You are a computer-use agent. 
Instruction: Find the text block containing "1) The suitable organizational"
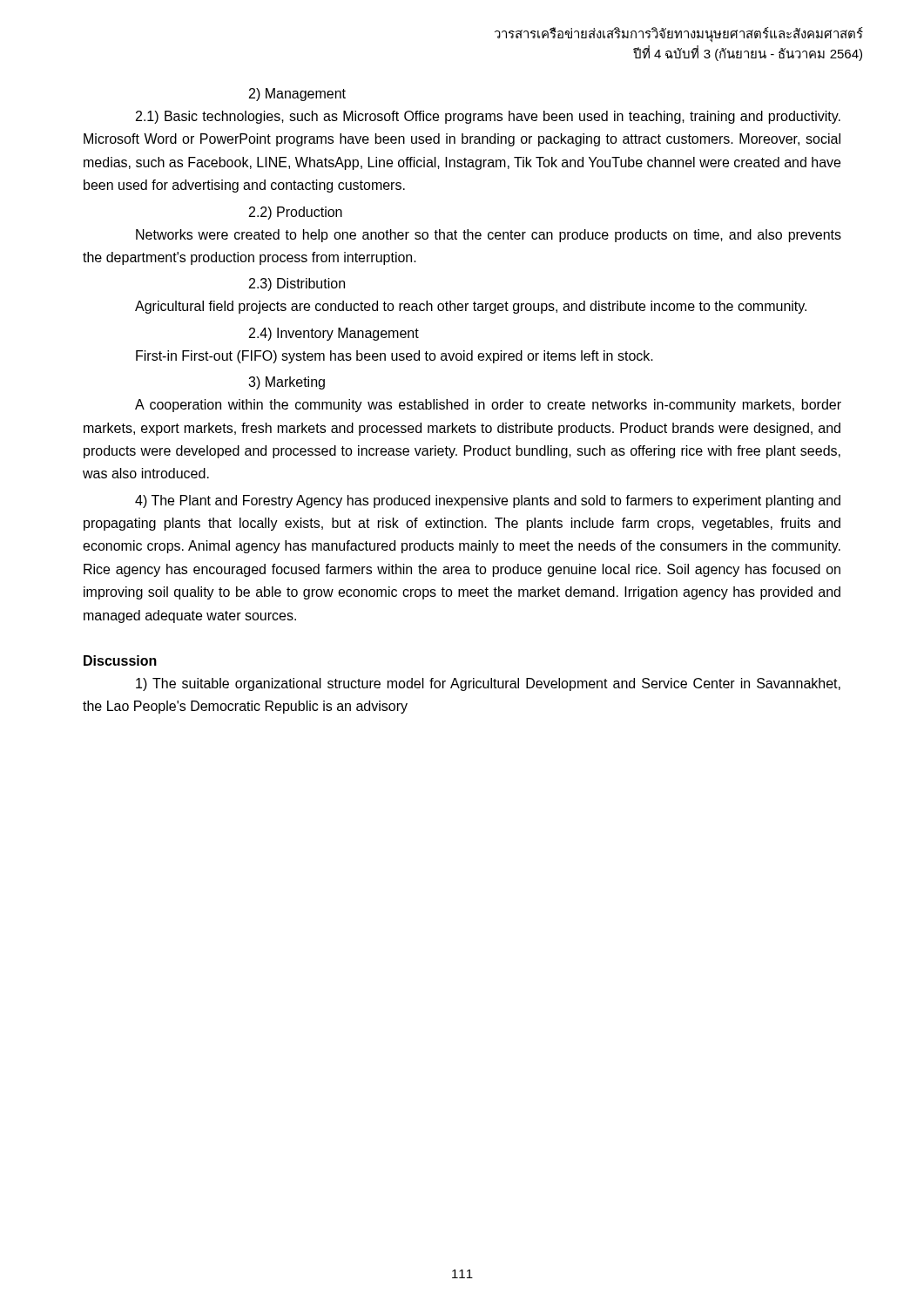462,695
